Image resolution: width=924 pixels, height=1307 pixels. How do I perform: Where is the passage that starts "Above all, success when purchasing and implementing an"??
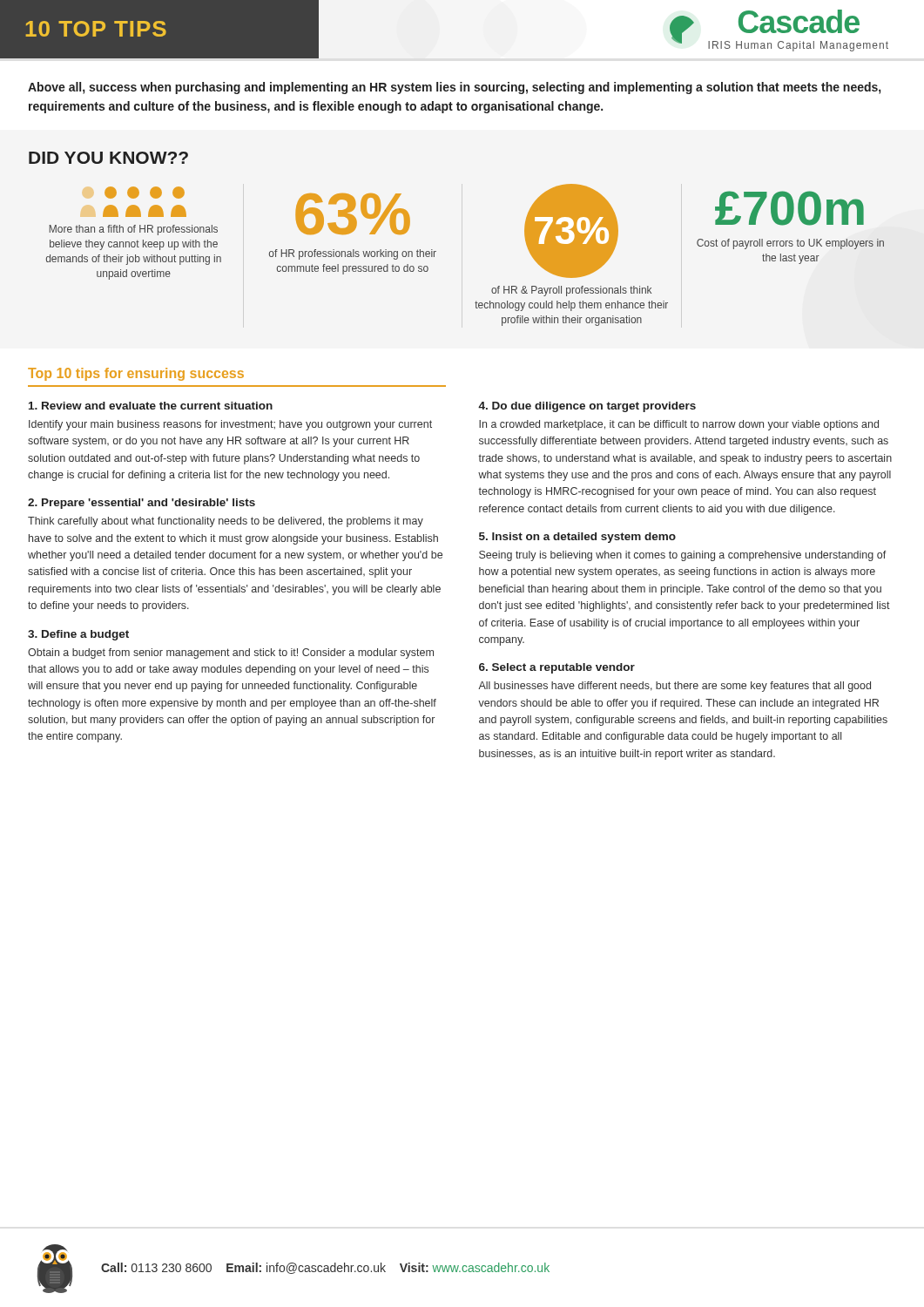point(455,97)
